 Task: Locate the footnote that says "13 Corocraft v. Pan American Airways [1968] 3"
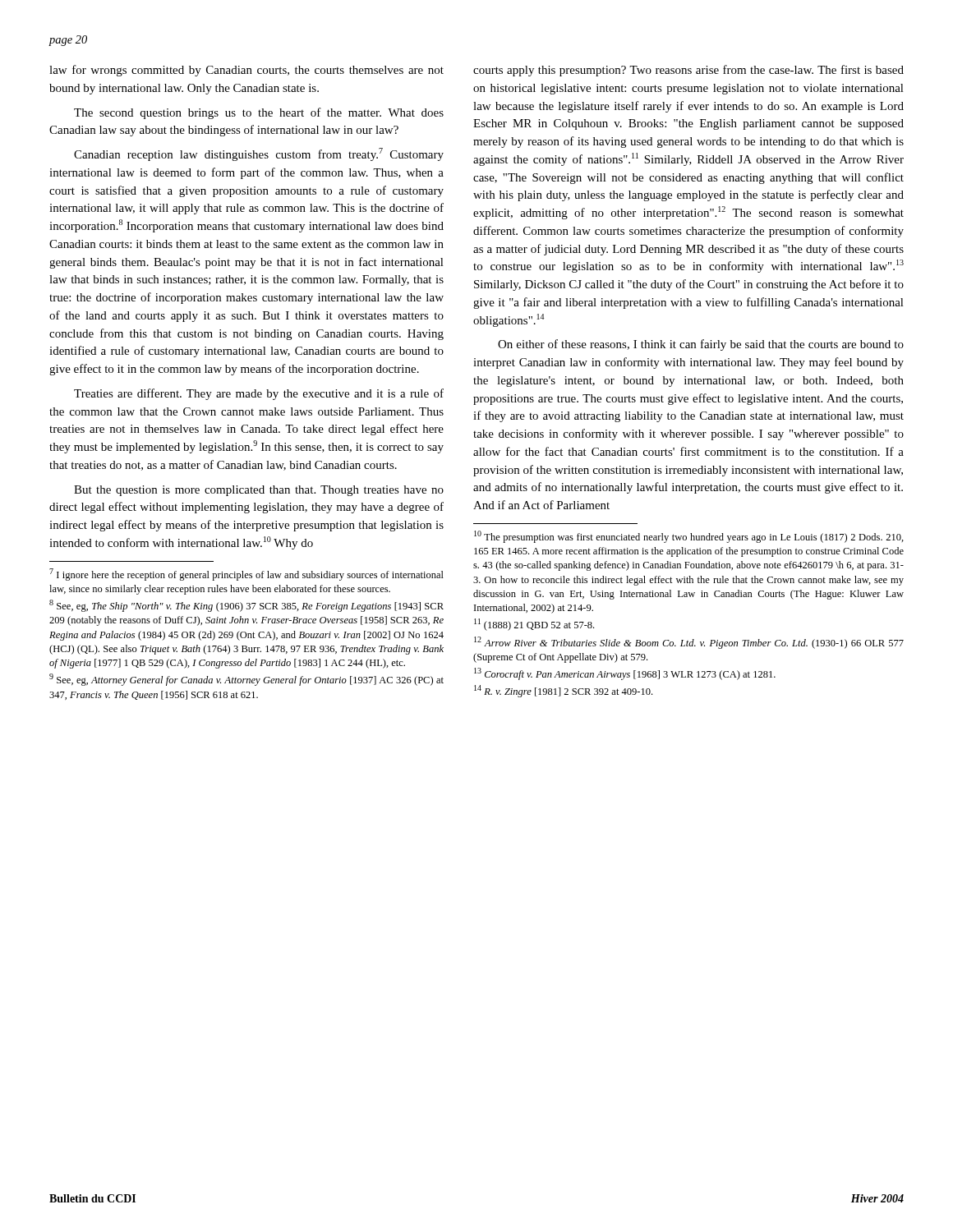click(688, 675)
